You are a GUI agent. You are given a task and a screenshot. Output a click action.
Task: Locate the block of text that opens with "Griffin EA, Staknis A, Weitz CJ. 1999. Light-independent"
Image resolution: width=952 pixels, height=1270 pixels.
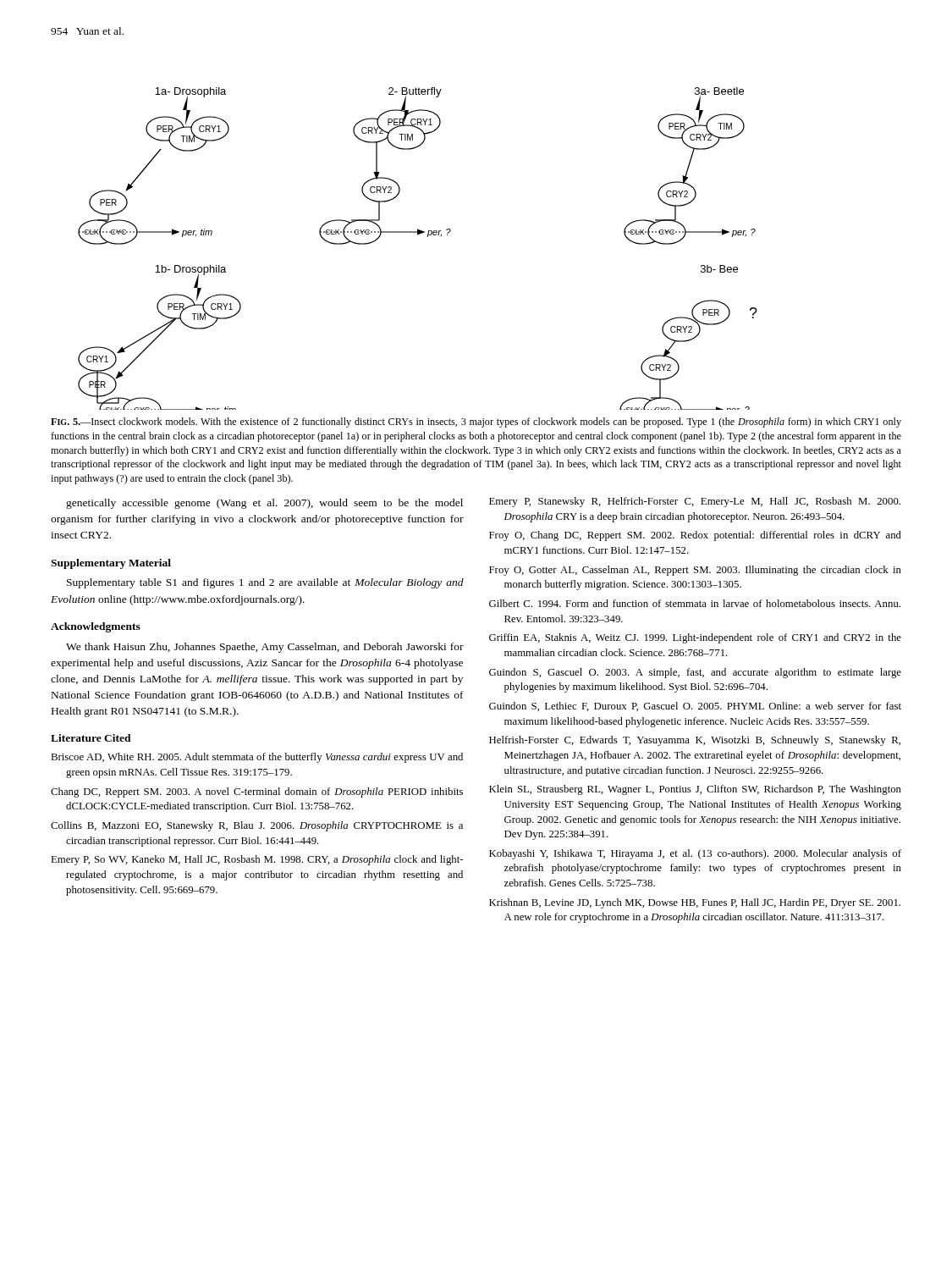click(695, 645)
